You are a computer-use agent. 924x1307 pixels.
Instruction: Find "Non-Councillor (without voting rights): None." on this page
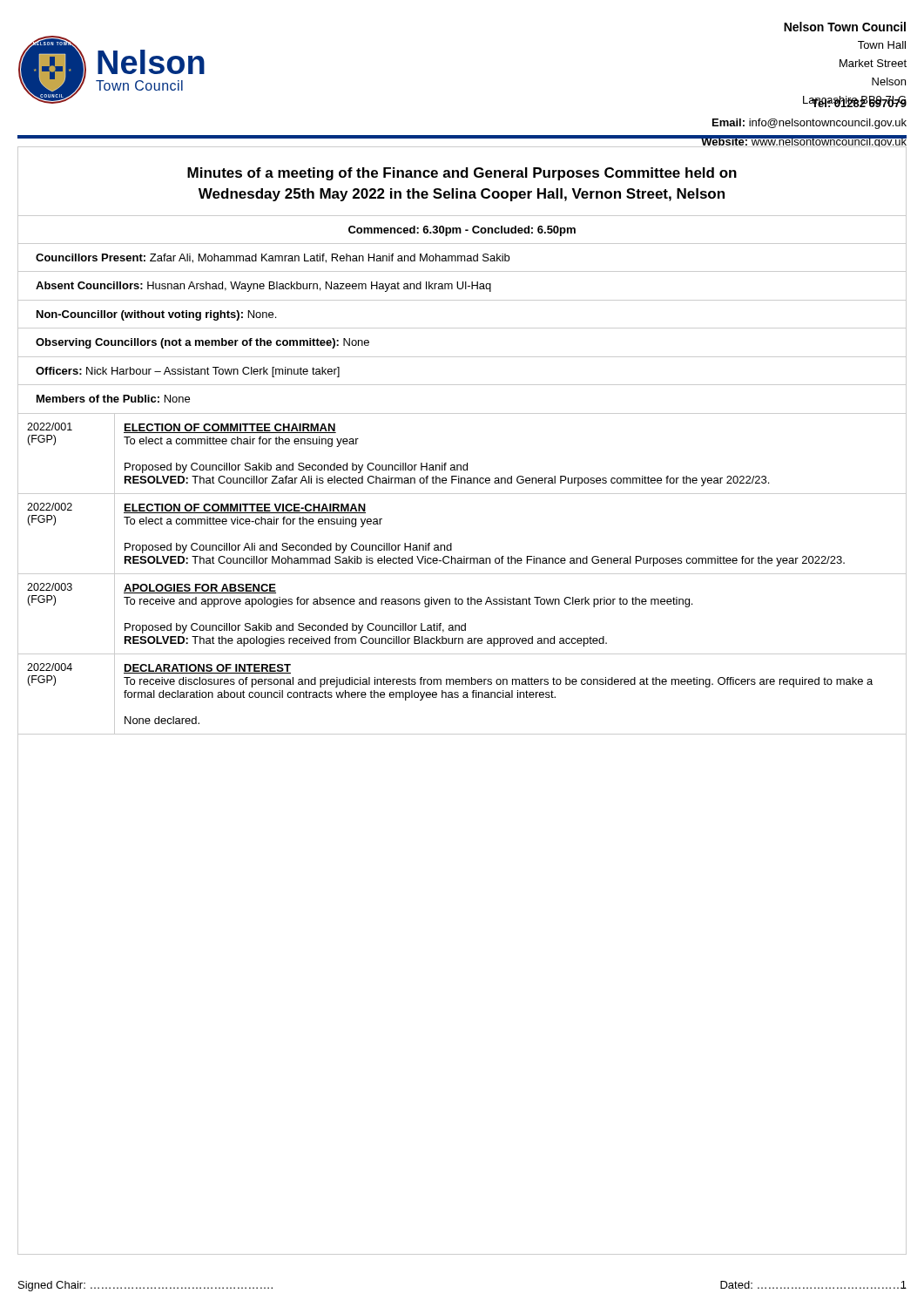point(156,314)
